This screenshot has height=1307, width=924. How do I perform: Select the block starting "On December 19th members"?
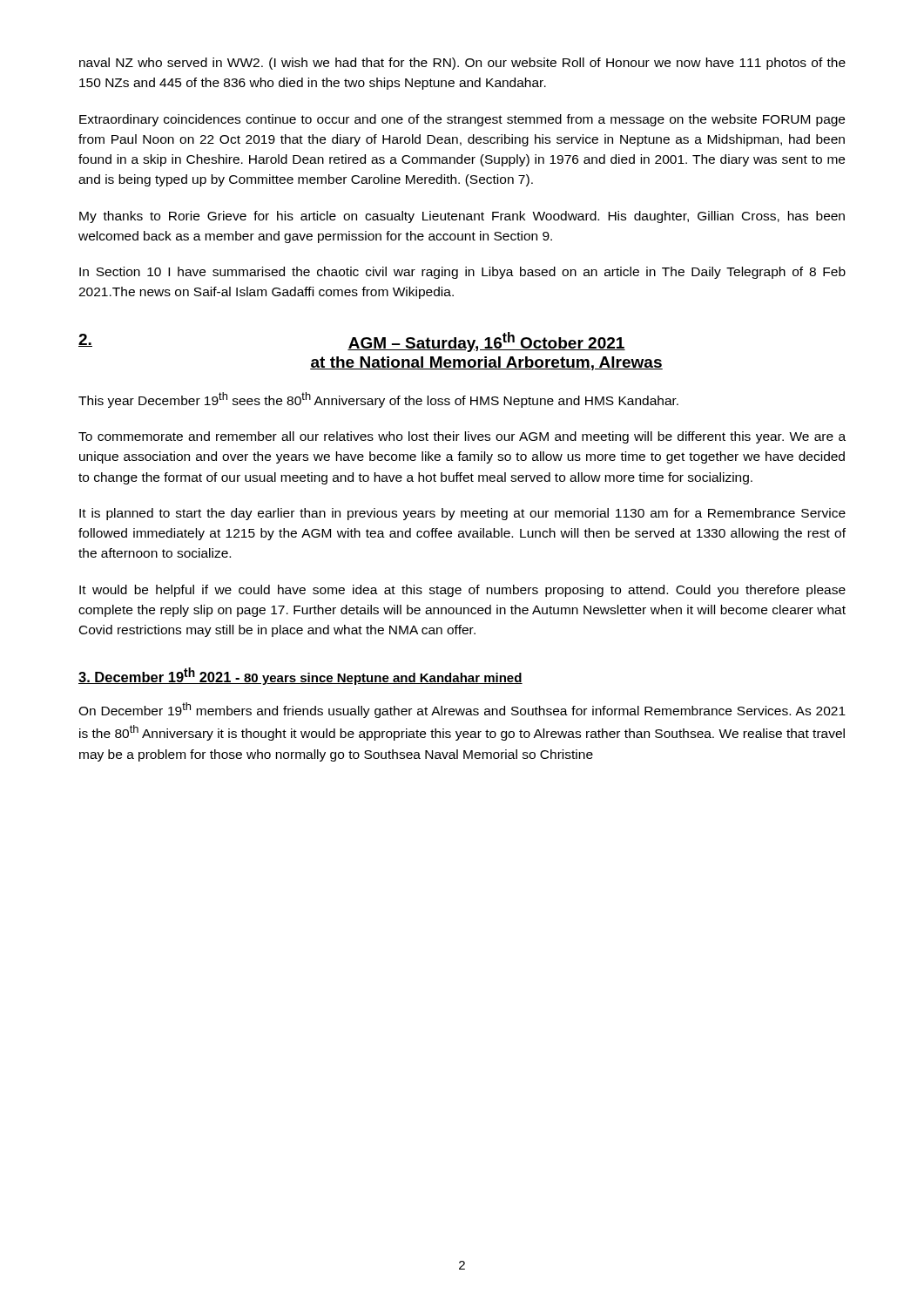click(x=462, y=730)
